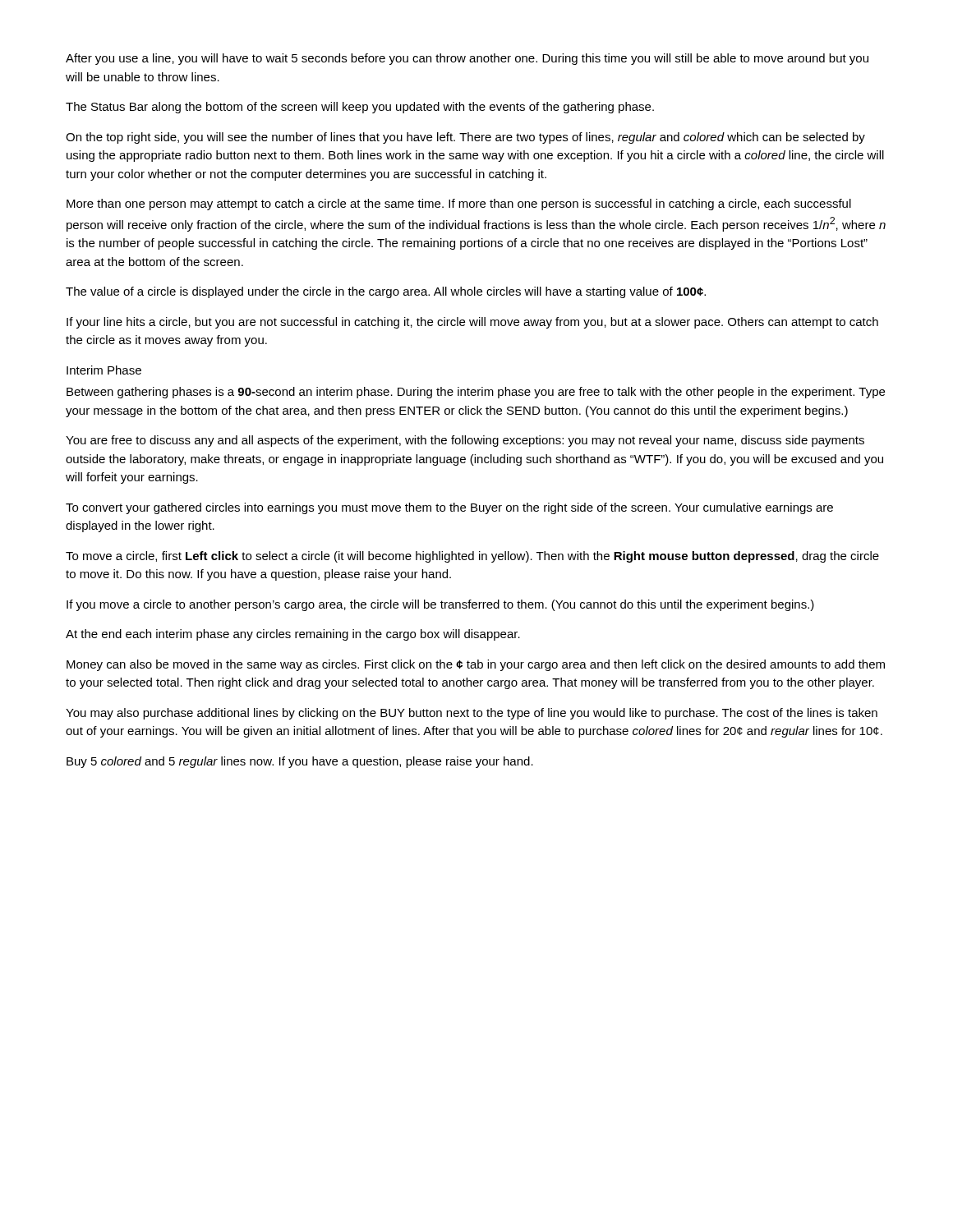Navigate to the passage starting "You are free to discuss any and all"
953x1232 pixels.
[475, 458]
